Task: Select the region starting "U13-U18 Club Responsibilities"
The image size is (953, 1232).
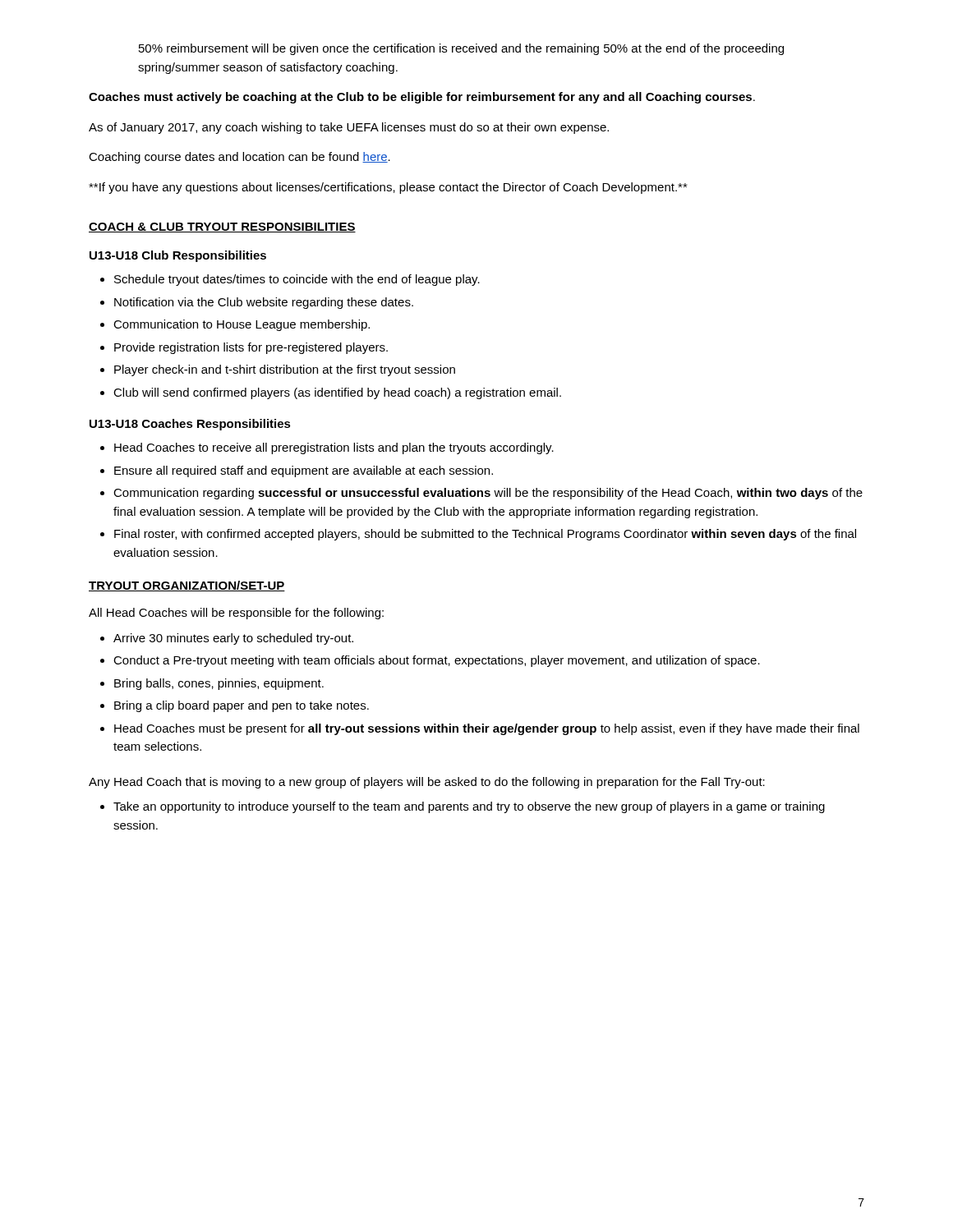Action: click(x=178, y=255)
